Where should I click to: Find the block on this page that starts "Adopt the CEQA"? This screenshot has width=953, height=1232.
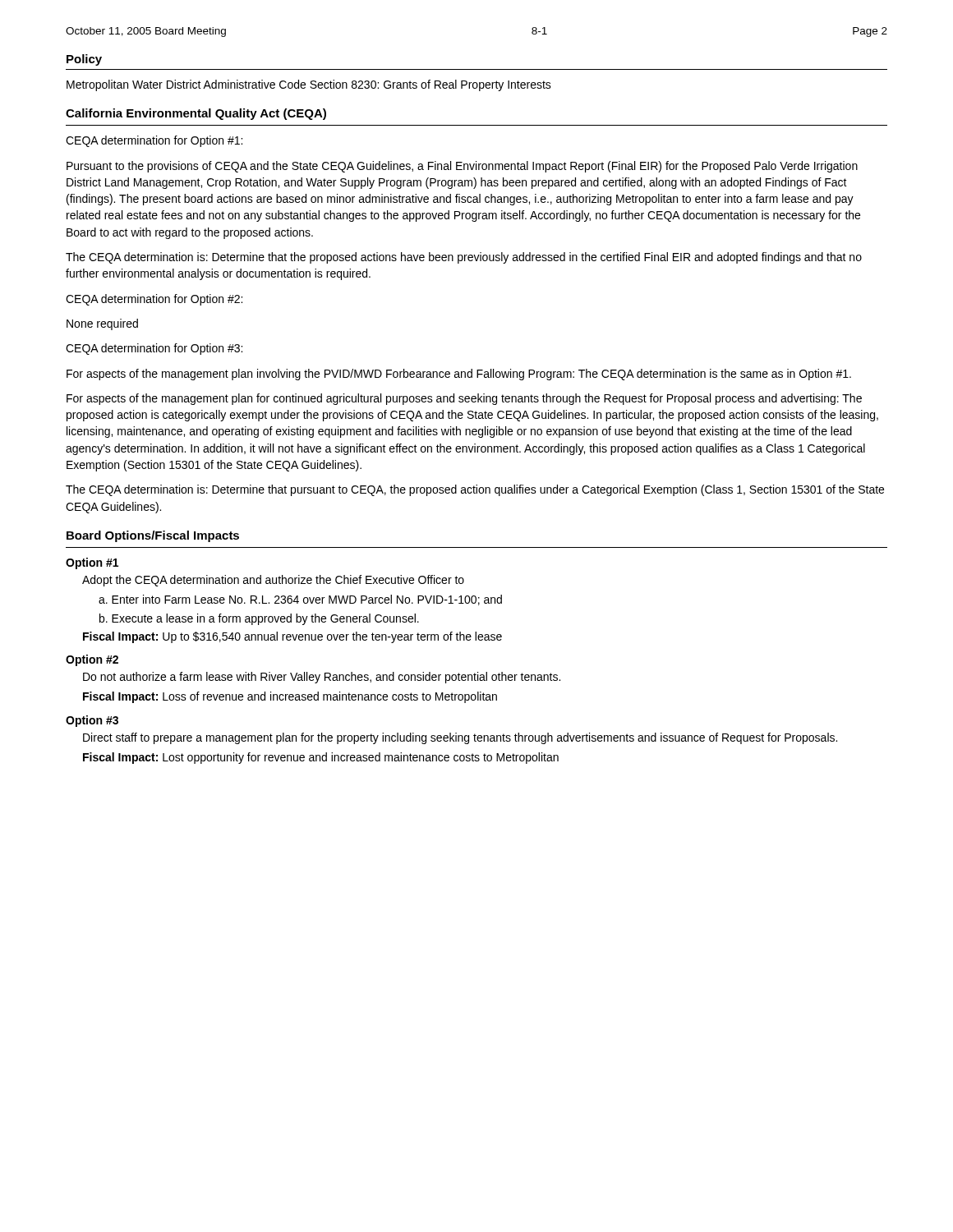tap(273, 581)
